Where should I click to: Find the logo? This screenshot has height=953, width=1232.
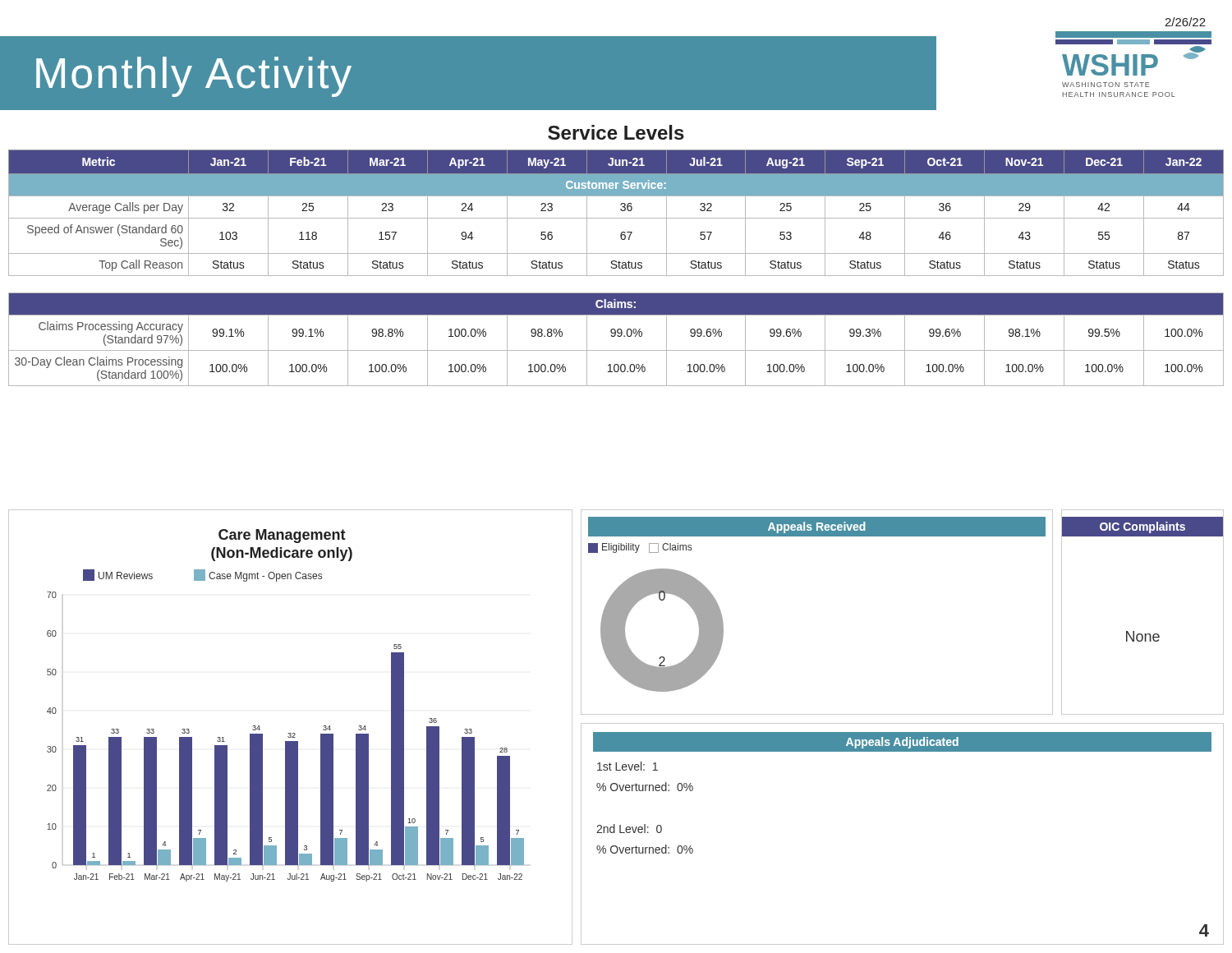(1133, 69)
